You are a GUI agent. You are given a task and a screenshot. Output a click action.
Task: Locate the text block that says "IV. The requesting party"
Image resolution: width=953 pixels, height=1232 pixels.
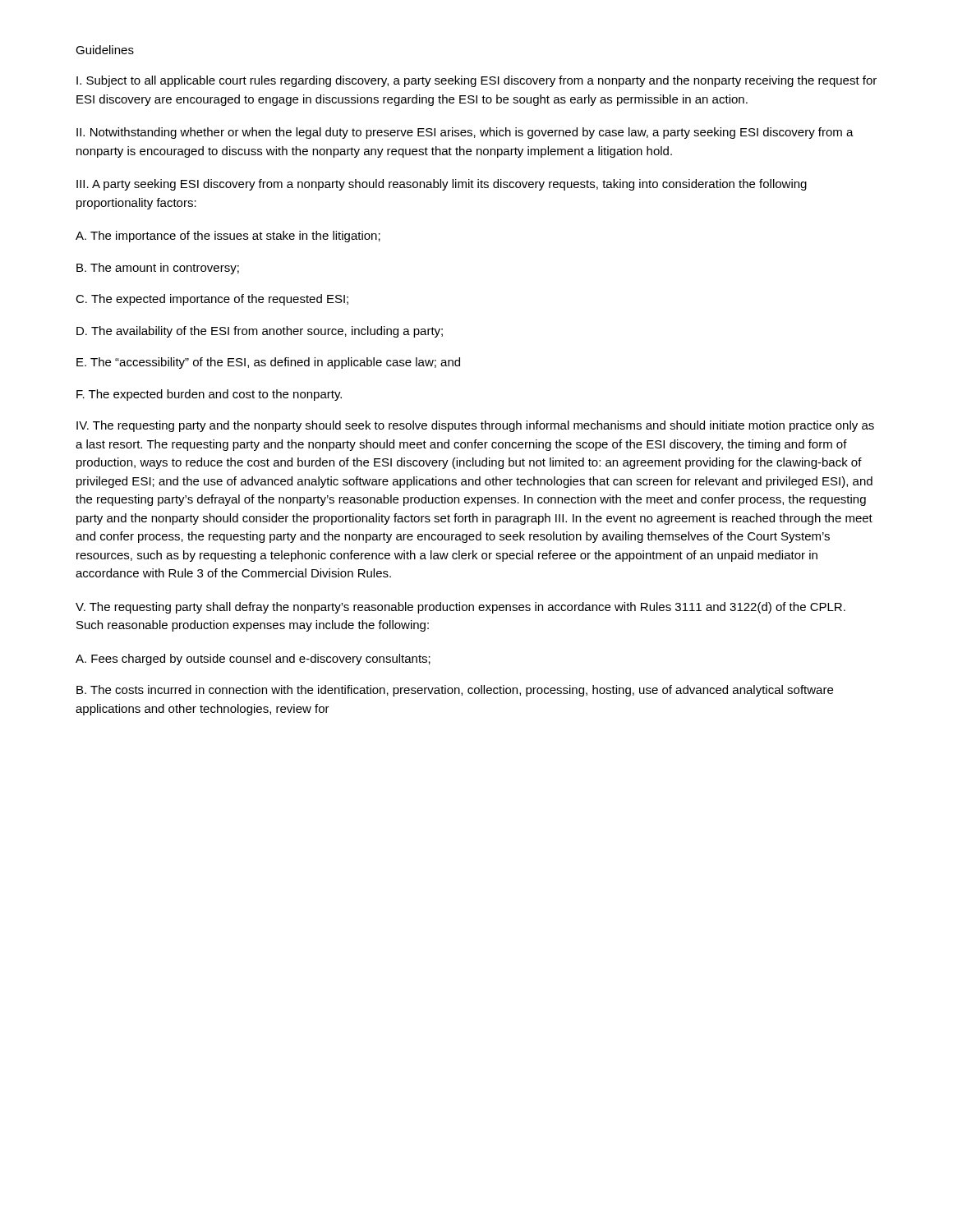coord(475,499)
